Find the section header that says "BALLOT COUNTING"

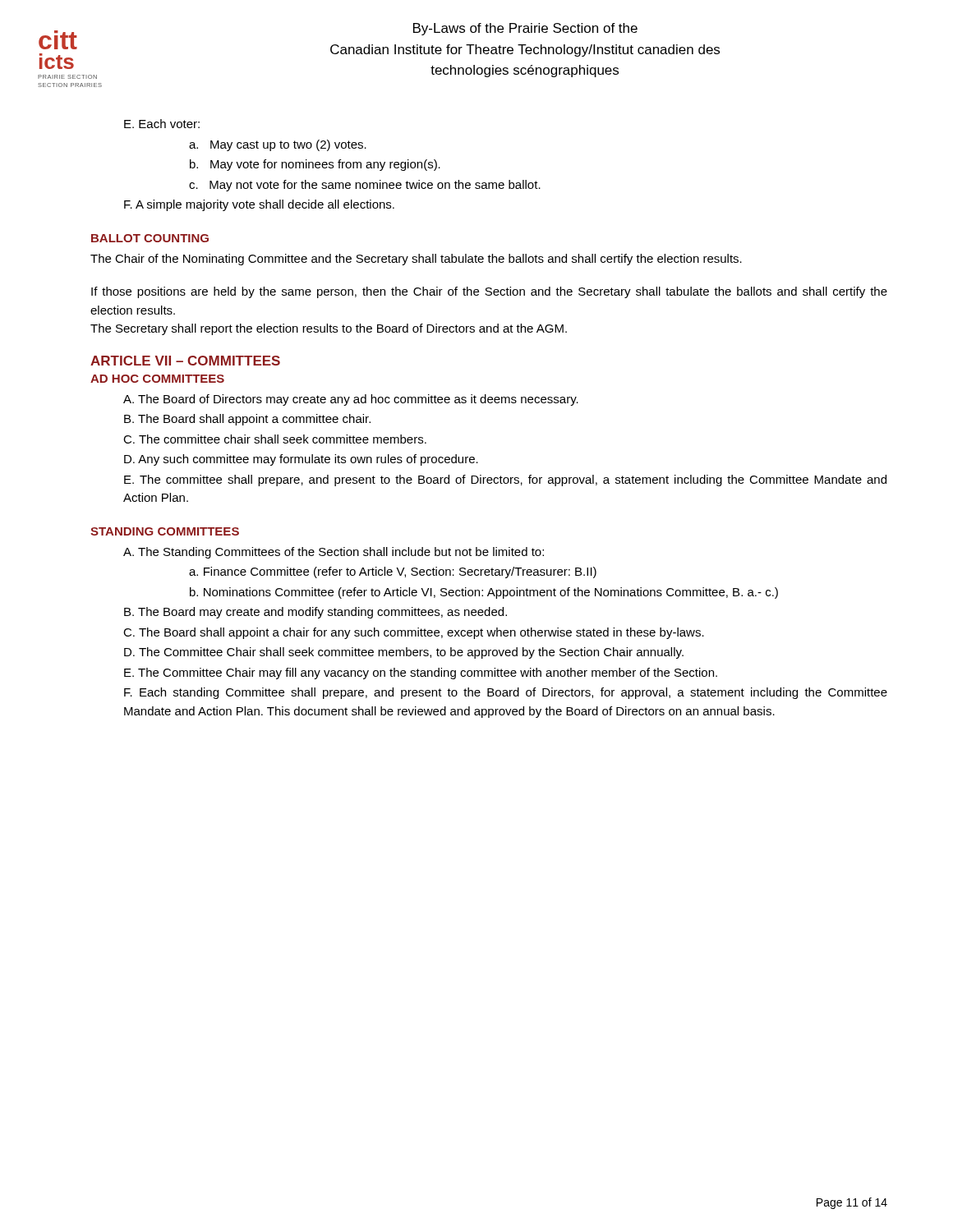[150, 237]
